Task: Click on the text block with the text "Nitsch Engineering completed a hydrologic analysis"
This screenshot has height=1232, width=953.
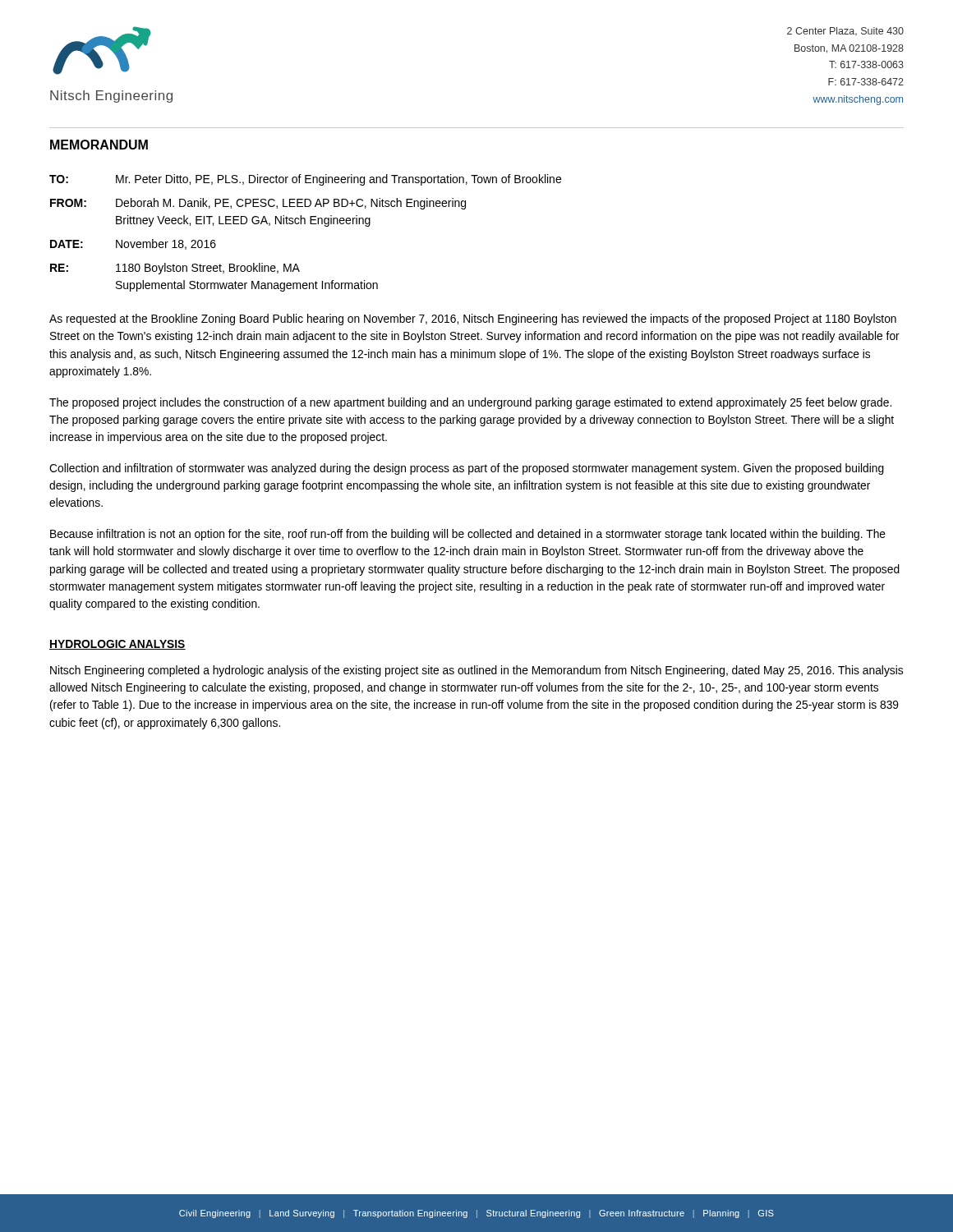Action: click(476, 697)
